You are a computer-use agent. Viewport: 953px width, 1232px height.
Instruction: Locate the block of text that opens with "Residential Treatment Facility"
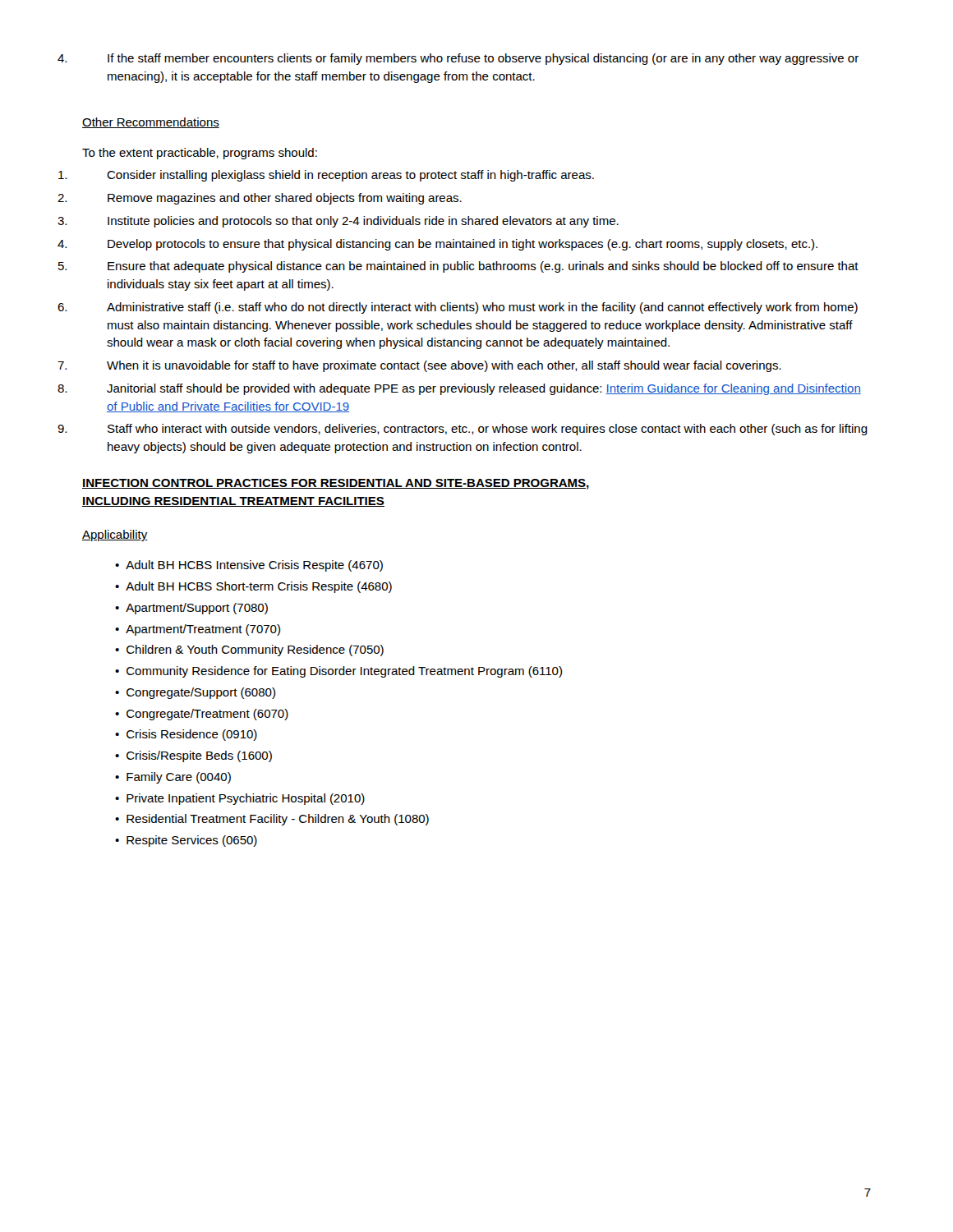click(278, 819)
